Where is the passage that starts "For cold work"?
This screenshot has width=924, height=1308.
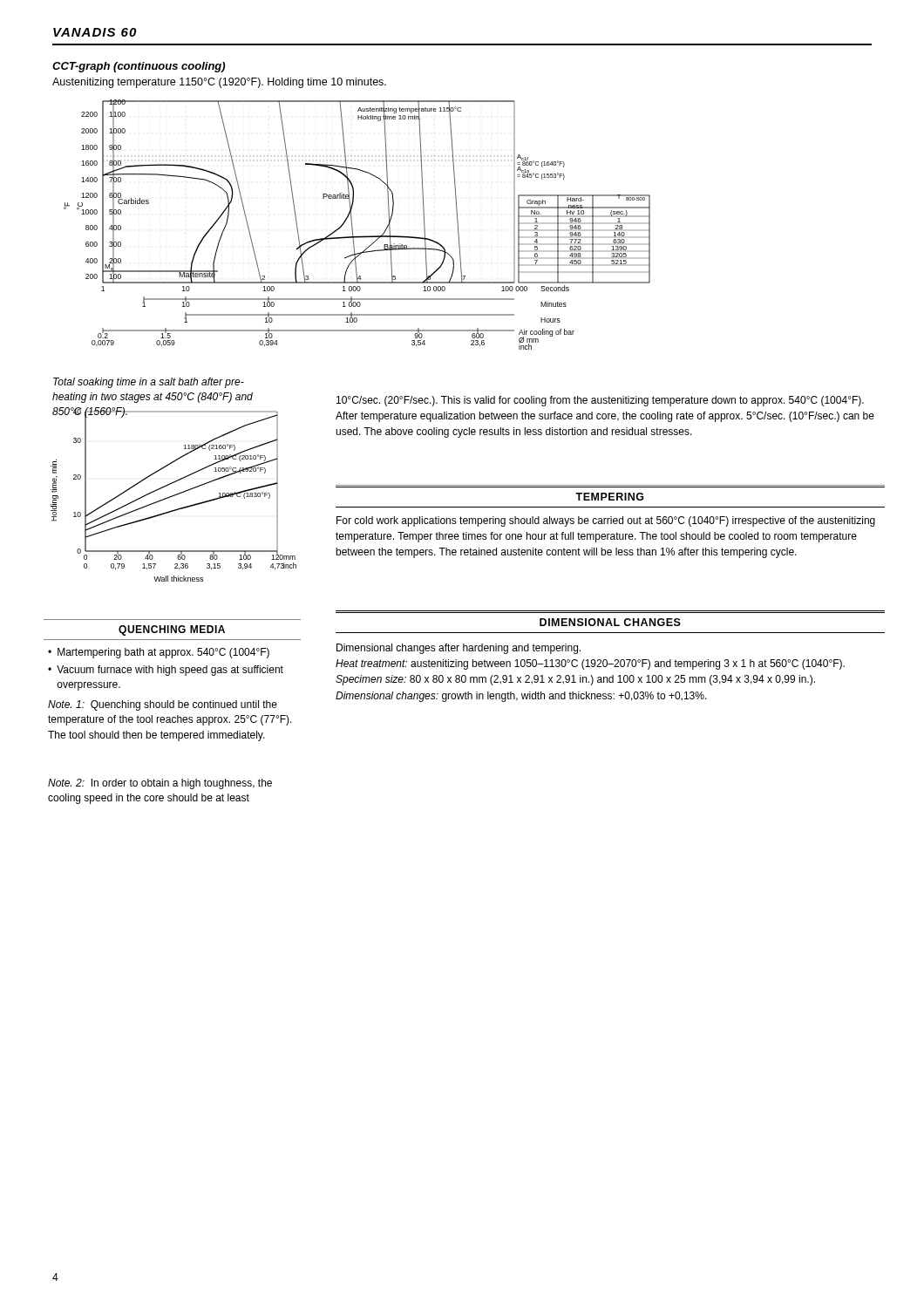coord(605,536)
